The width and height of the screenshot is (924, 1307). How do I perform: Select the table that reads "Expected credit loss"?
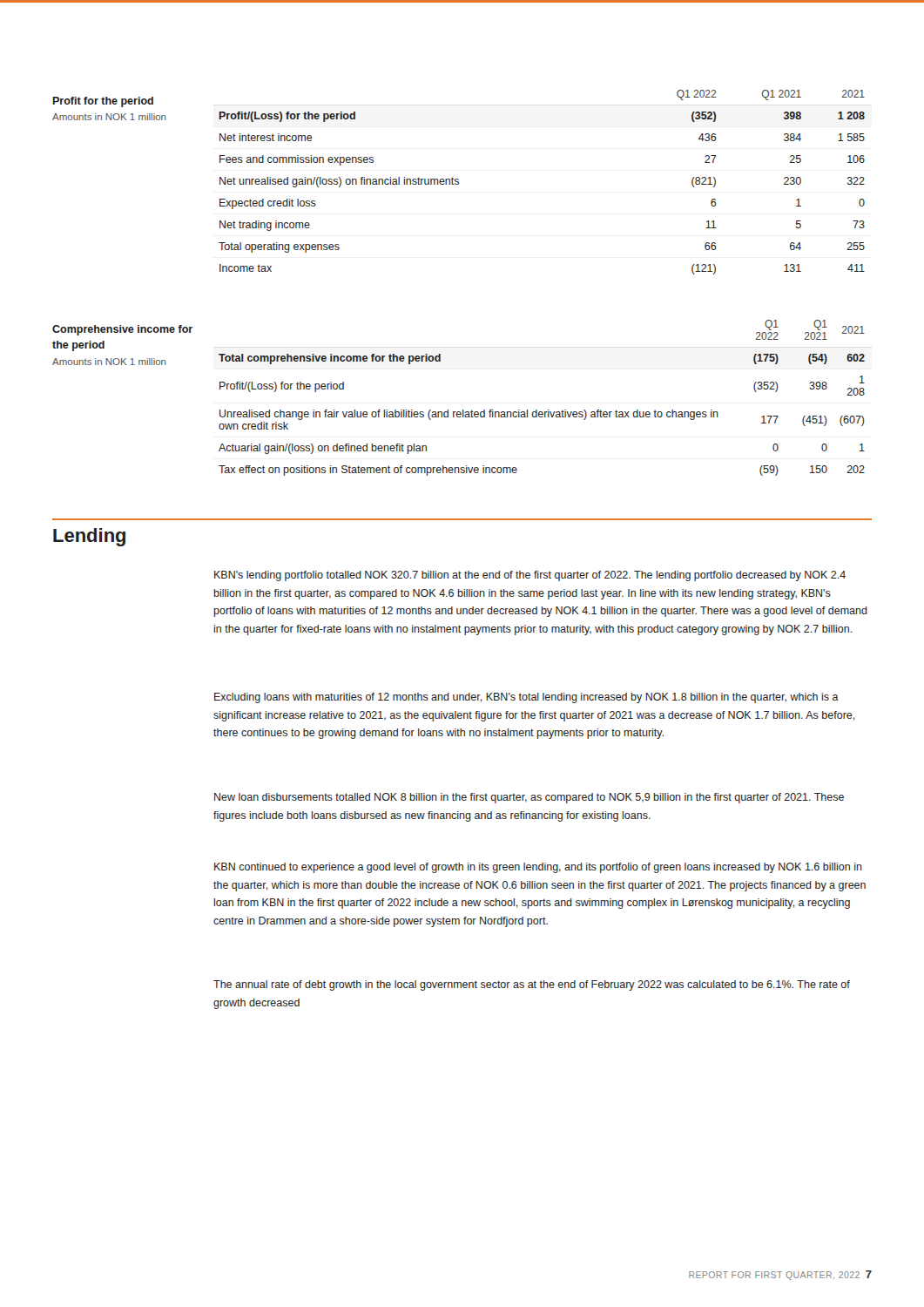[x=543, y=181]
